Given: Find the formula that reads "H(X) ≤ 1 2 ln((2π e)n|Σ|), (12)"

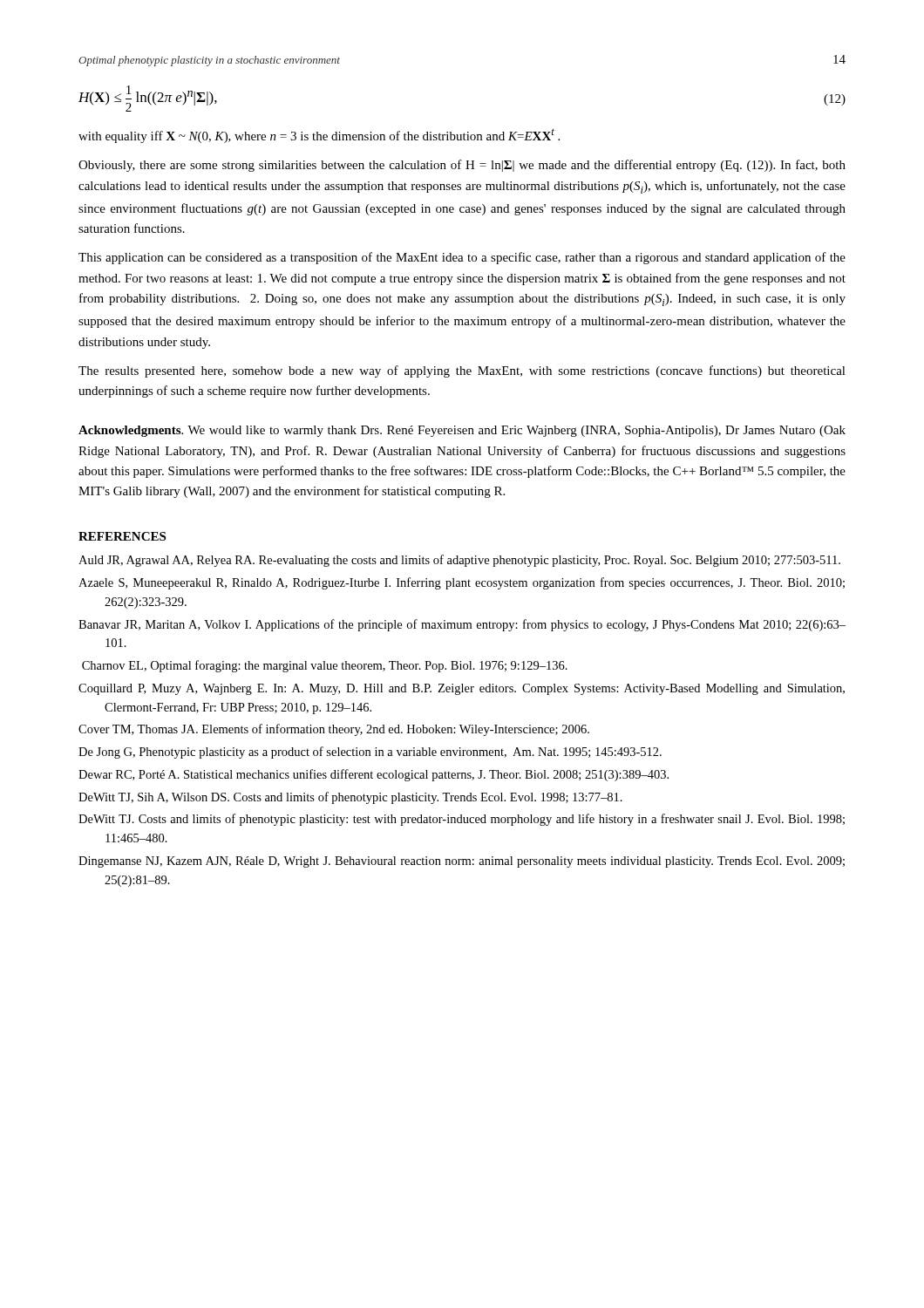Looking at the screenshot, I should coord(149,98).
